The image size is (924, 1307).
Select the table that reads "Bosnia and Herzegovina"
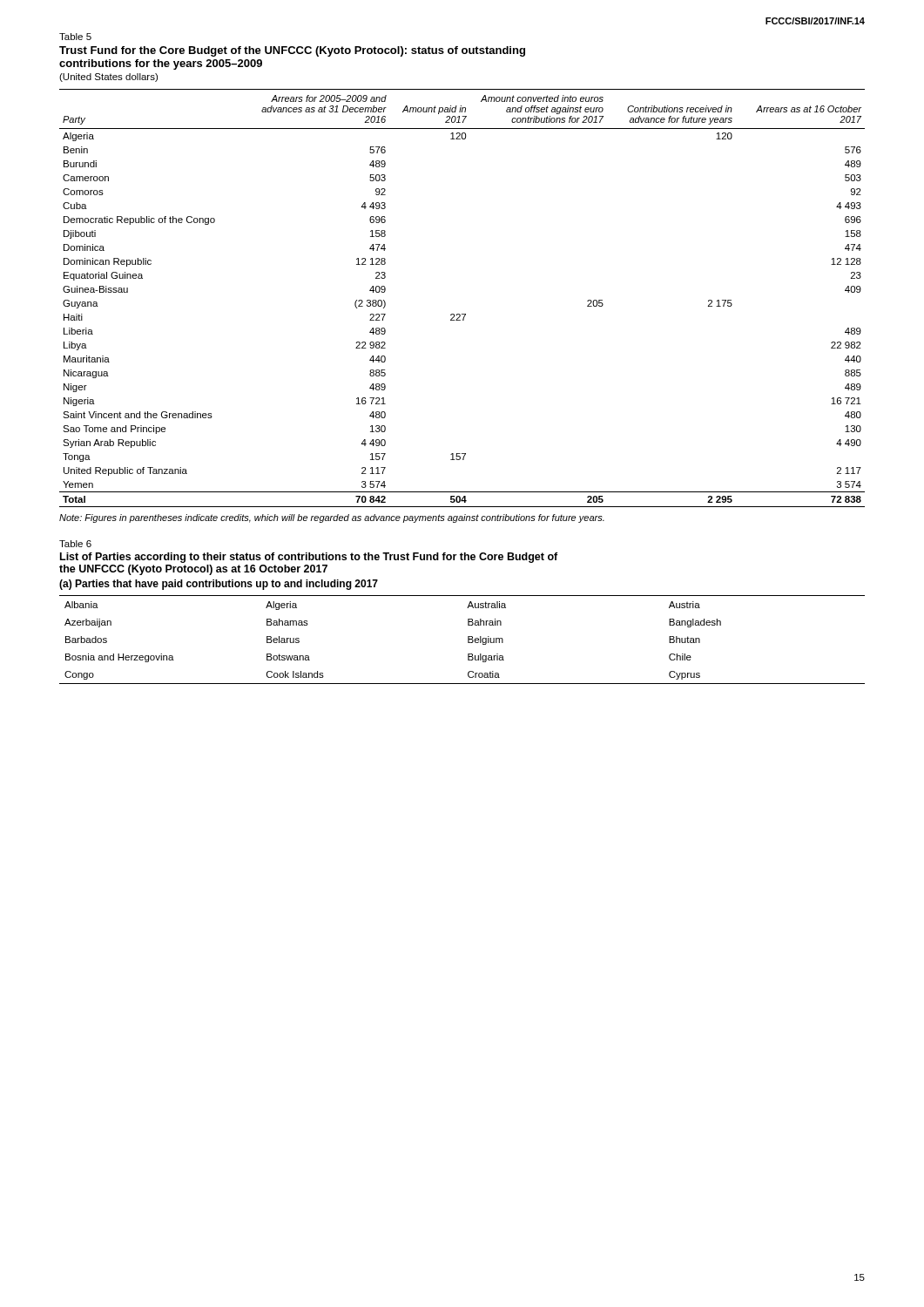coord(462,640)
